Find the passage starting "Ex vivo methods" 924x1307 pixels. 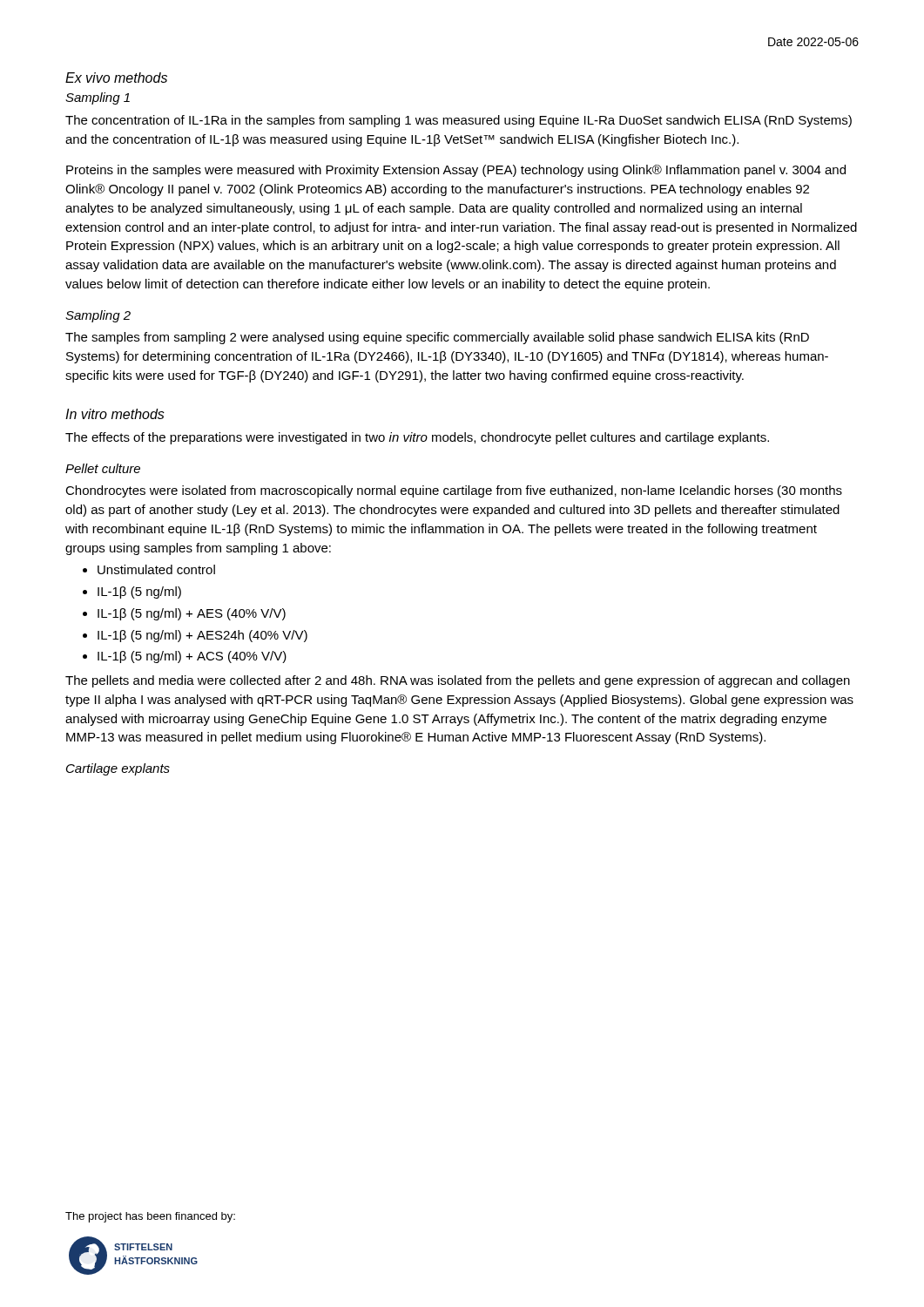(x=116, y=78)
